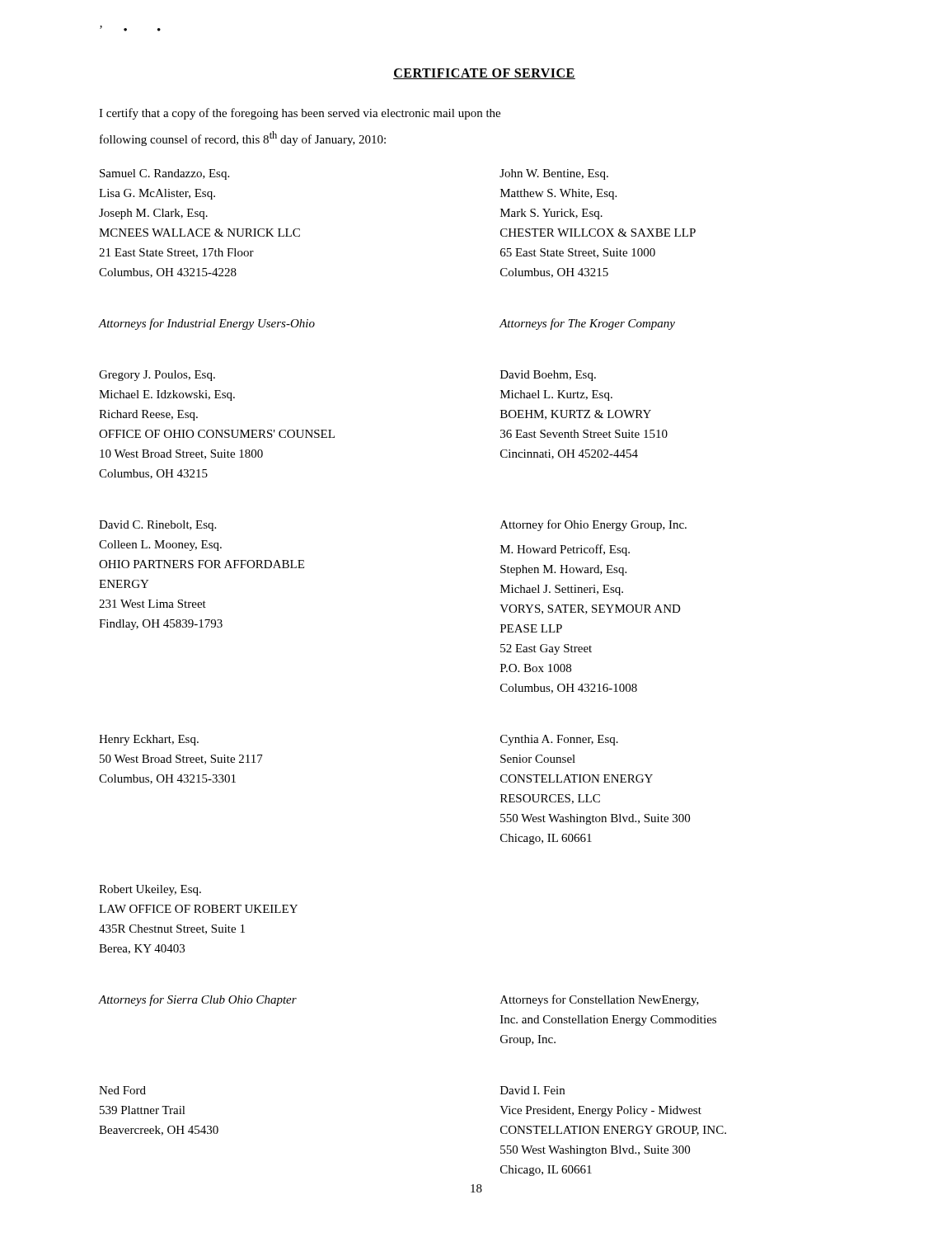Select the passage starting "Robert Ukeiley, Esq."
Screen dimensions: 1237x952
198,919
